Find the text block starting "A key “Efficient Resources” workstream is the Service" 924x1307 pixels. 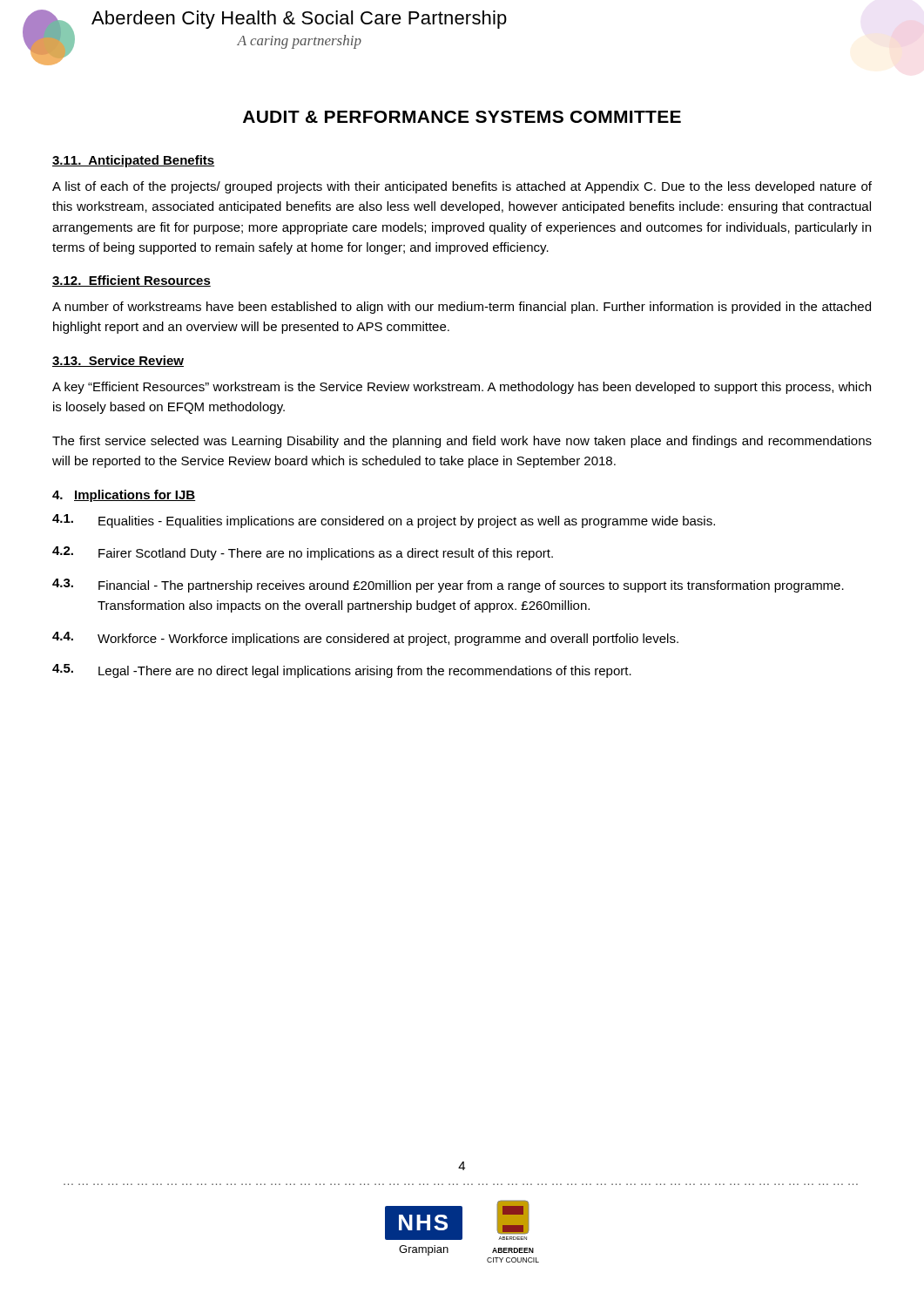tap(462, 396)
